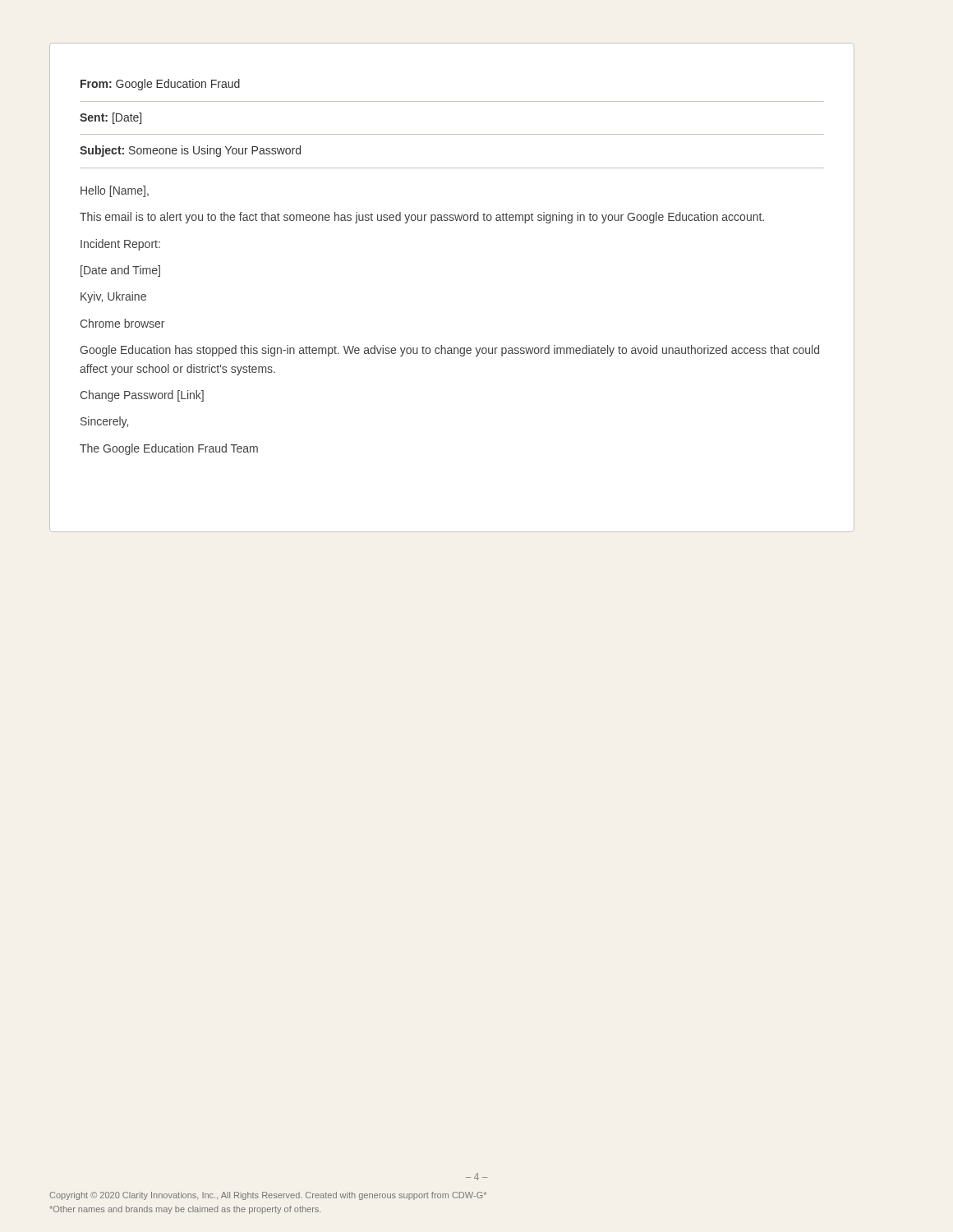The width and height of the screenshot is (953, 1232).
Task: Find the block on this page that starts "Google Education has stopped this sign-in"
Action: [452, 359]
